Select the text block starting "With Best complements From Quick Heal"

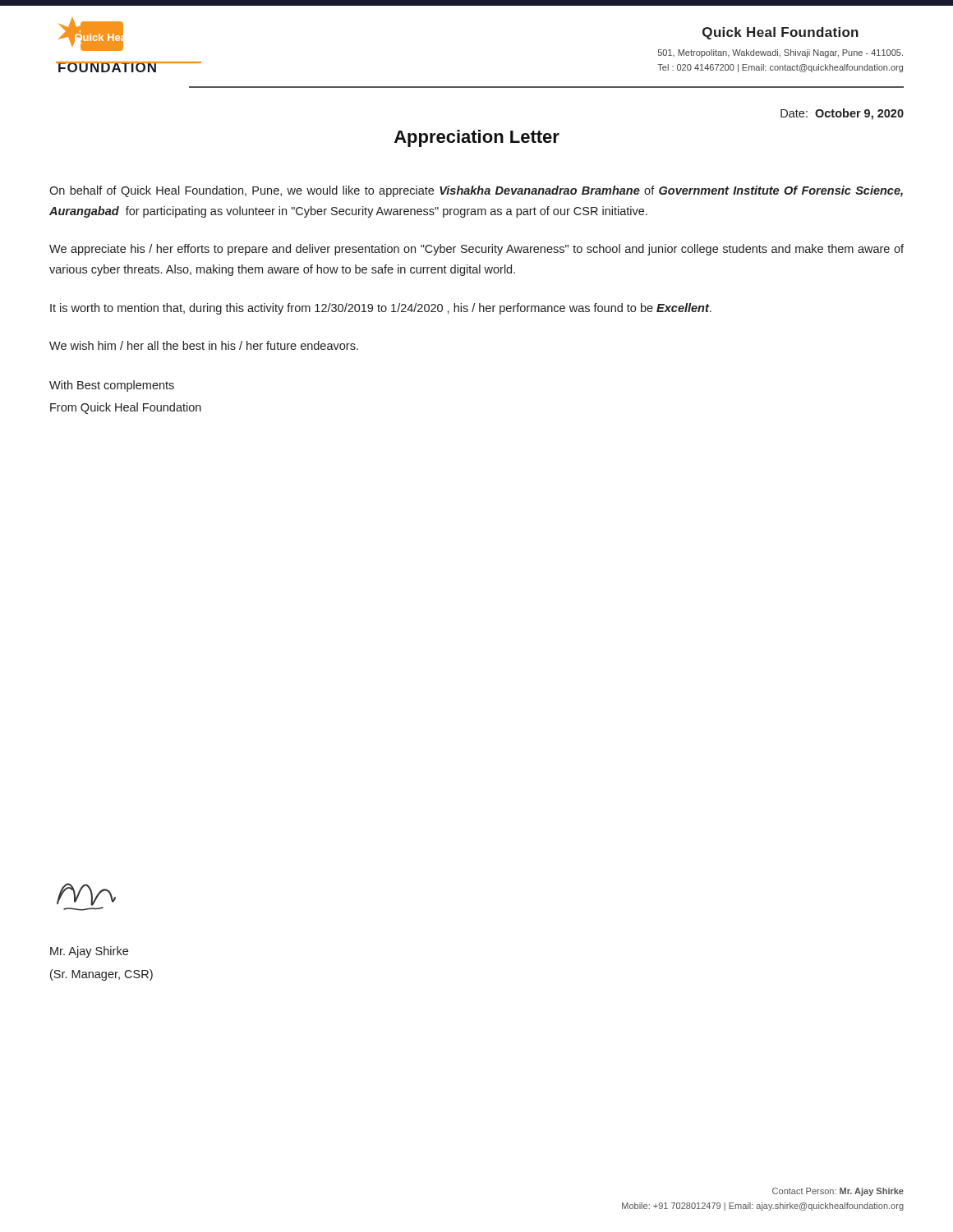point(125,396)
